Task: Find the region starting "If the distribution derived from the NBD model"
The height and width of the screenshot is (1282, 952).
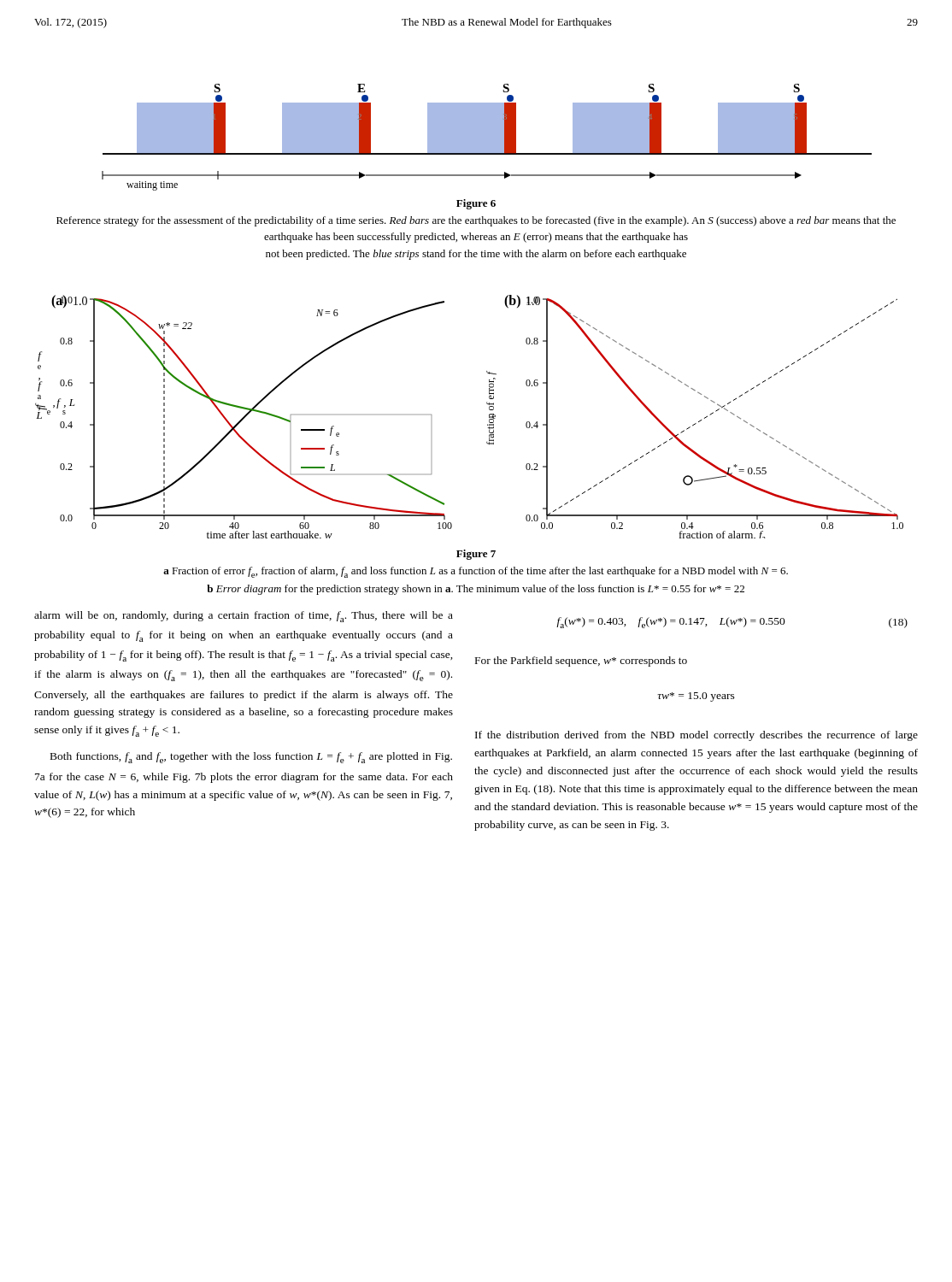Action: (x=696, y=780)
